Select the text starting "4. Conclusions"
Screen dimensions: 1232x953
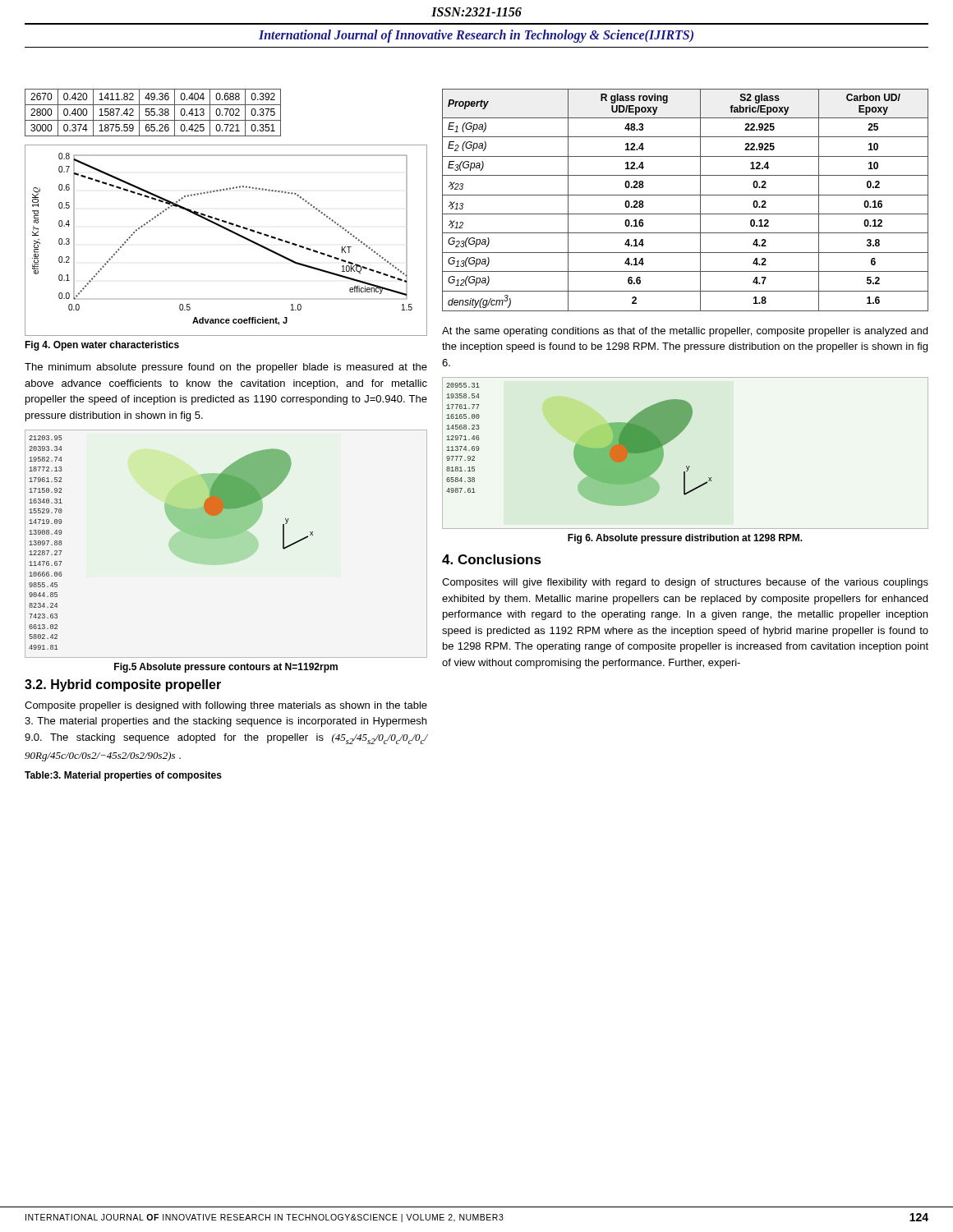point(492,560)
